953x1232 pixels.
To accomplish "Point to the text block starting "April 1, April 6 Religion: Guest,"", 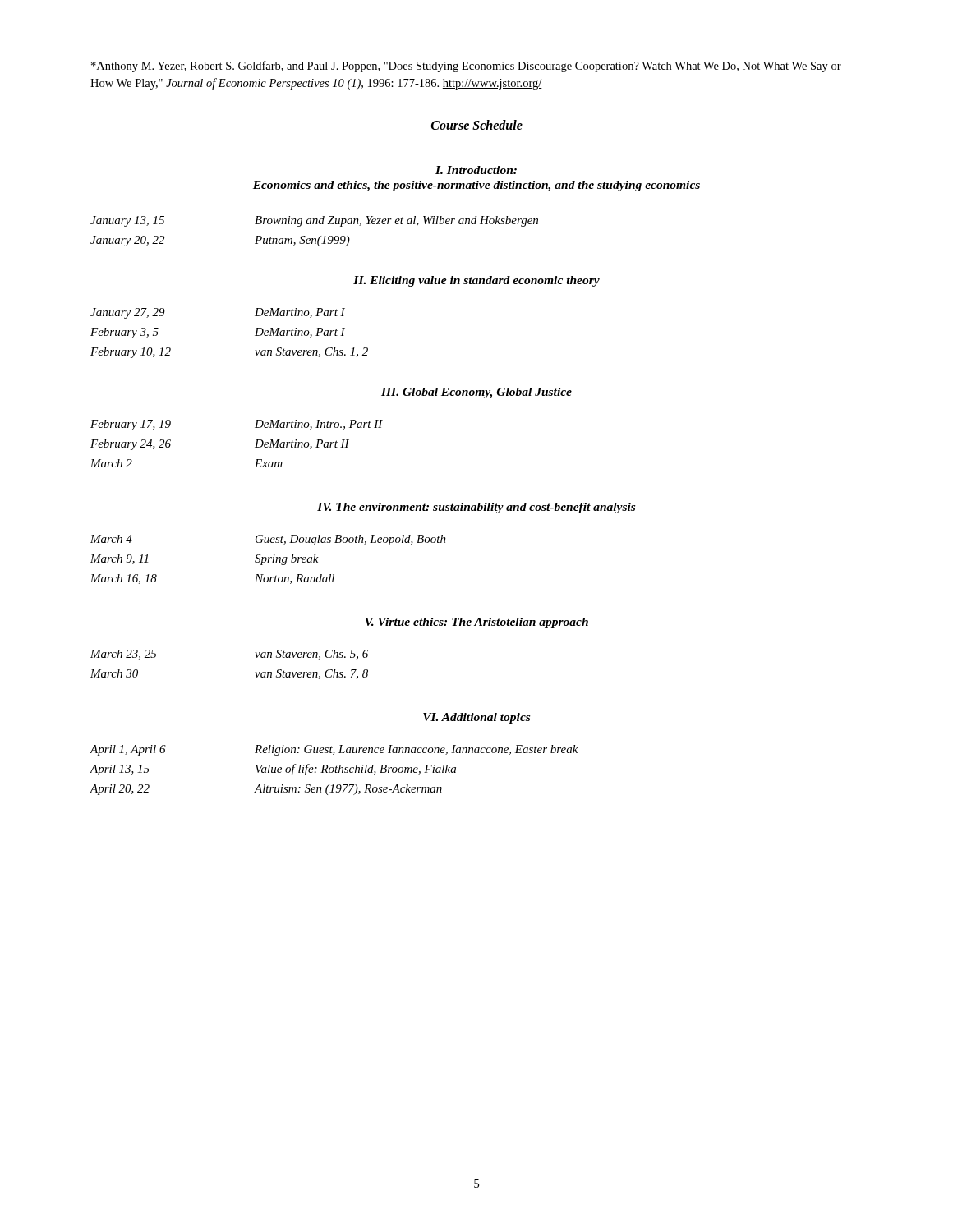I will coord(334,750).
